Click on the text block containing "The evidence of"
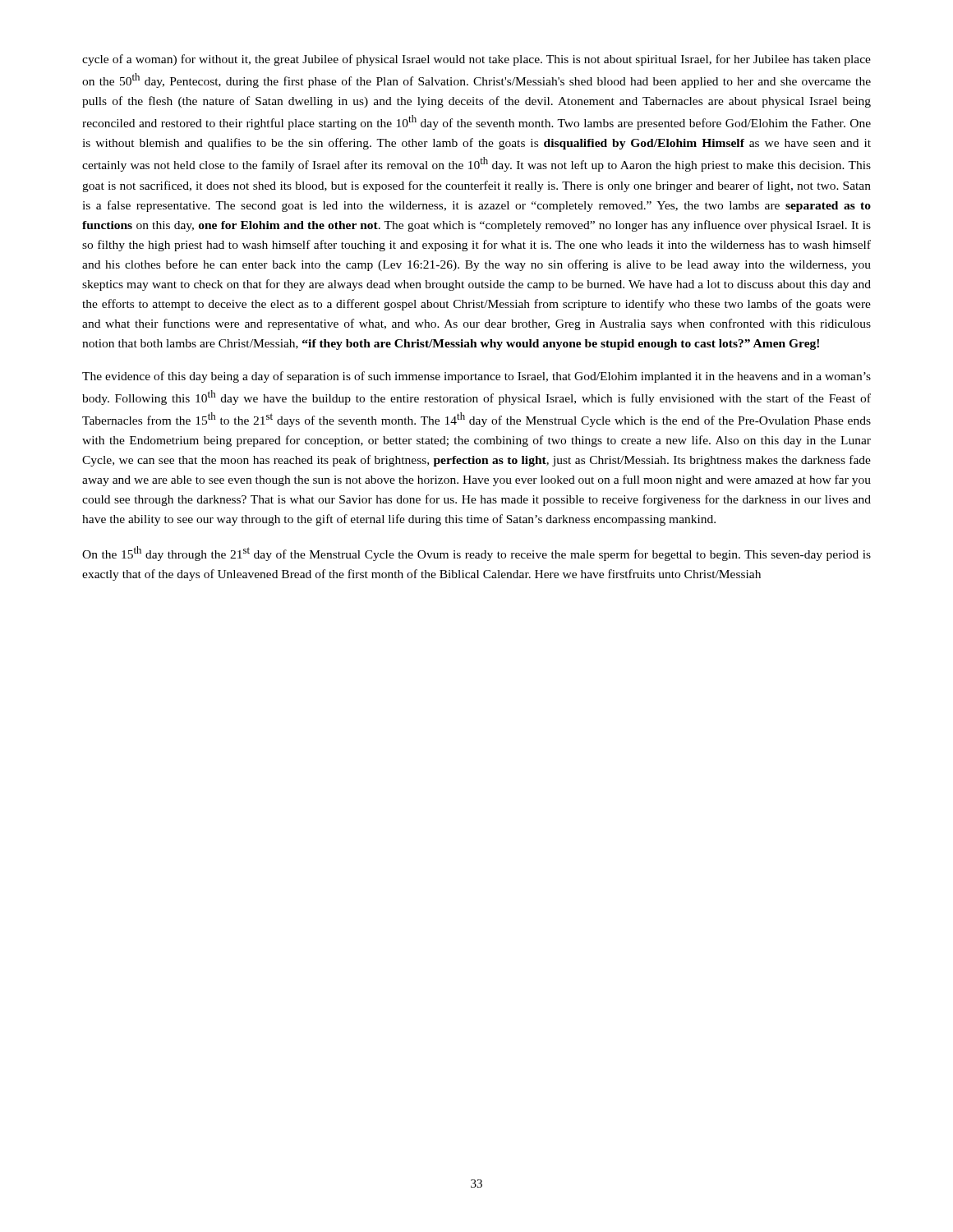Image resolution: width=953 pixels, height=1232 pixels. tap(476, 447)
